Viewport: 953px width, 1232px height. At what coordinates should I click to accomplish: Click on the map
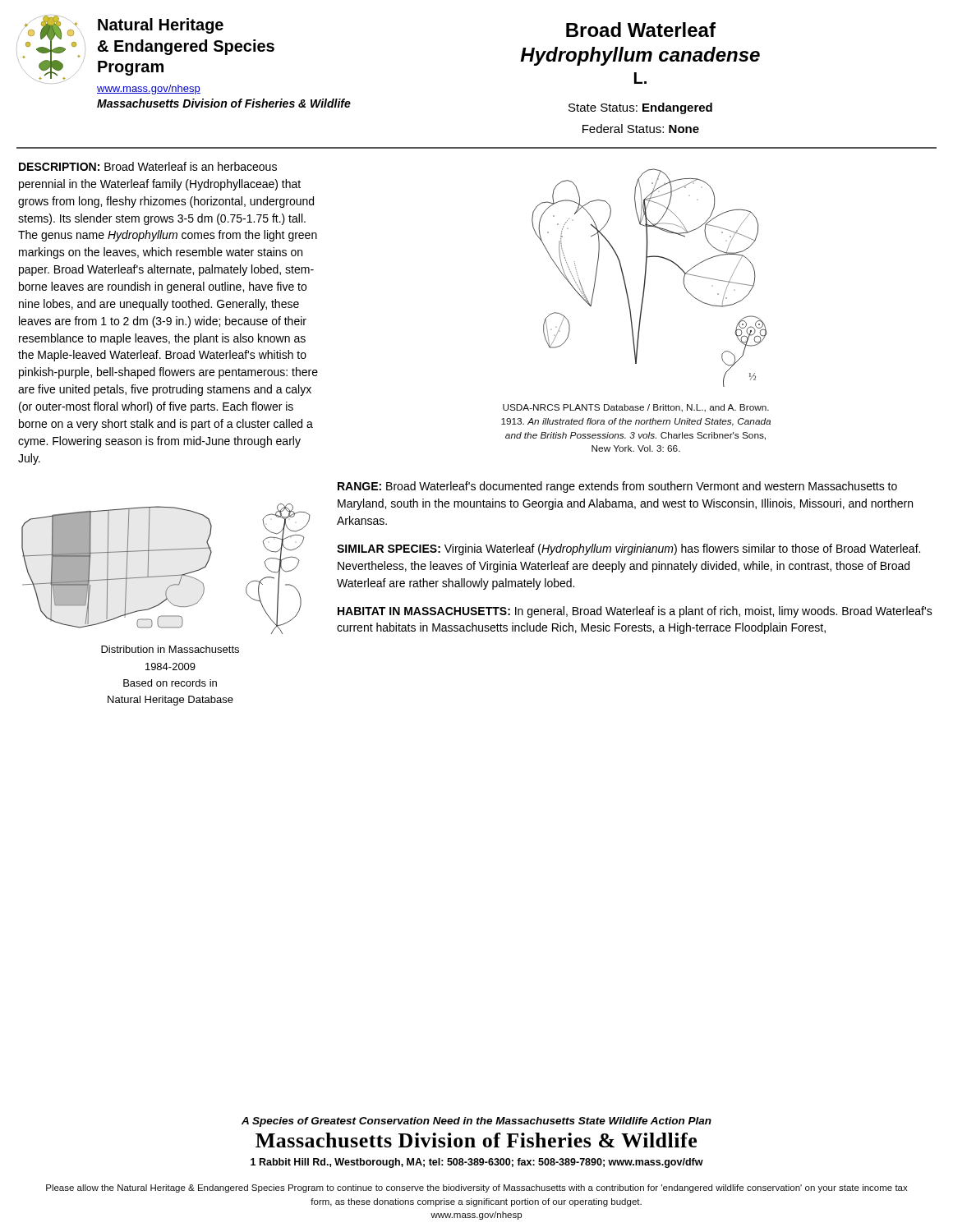click(122, 558)
